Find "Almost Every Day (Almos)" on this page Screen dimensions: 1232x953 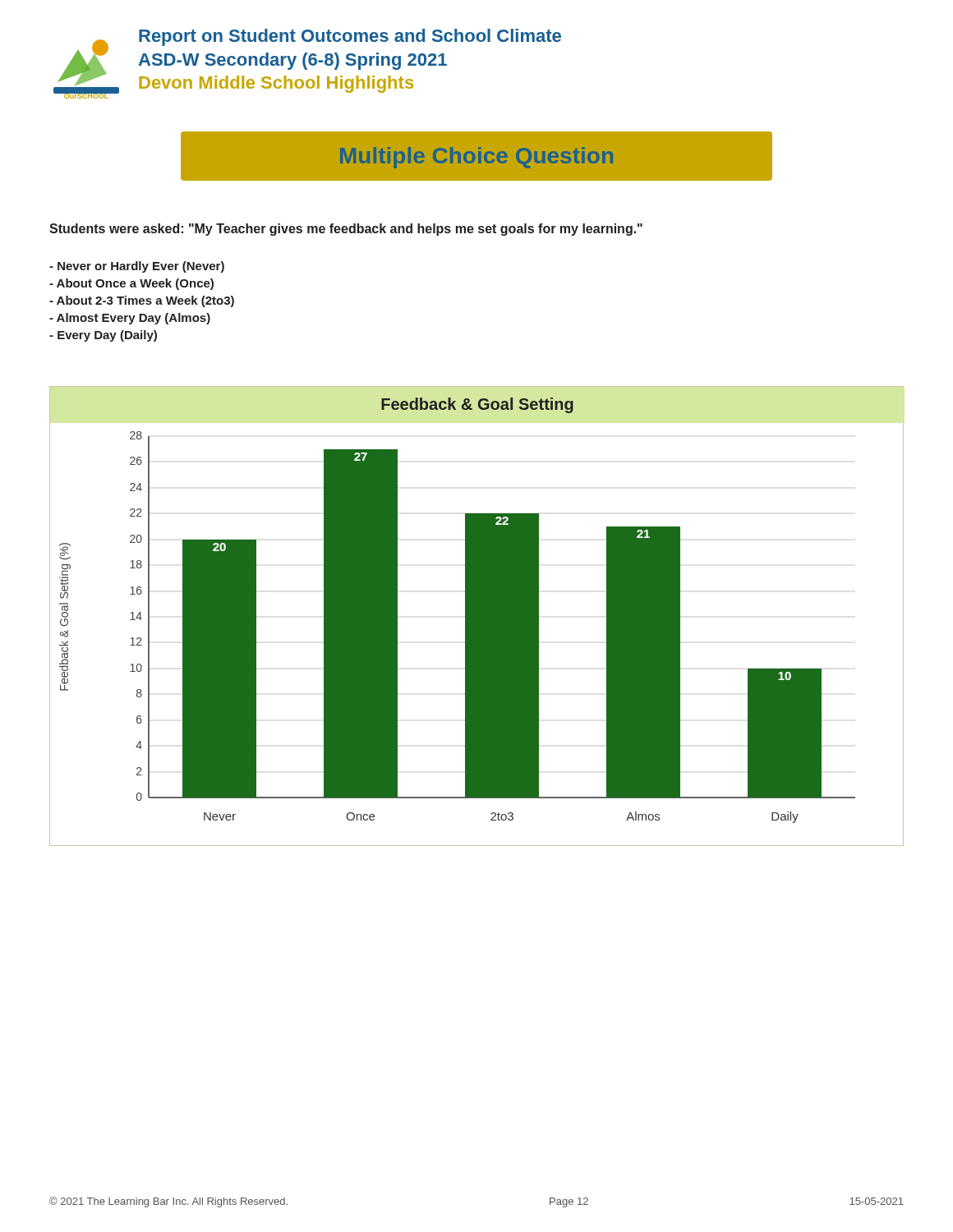coord(130,317)
